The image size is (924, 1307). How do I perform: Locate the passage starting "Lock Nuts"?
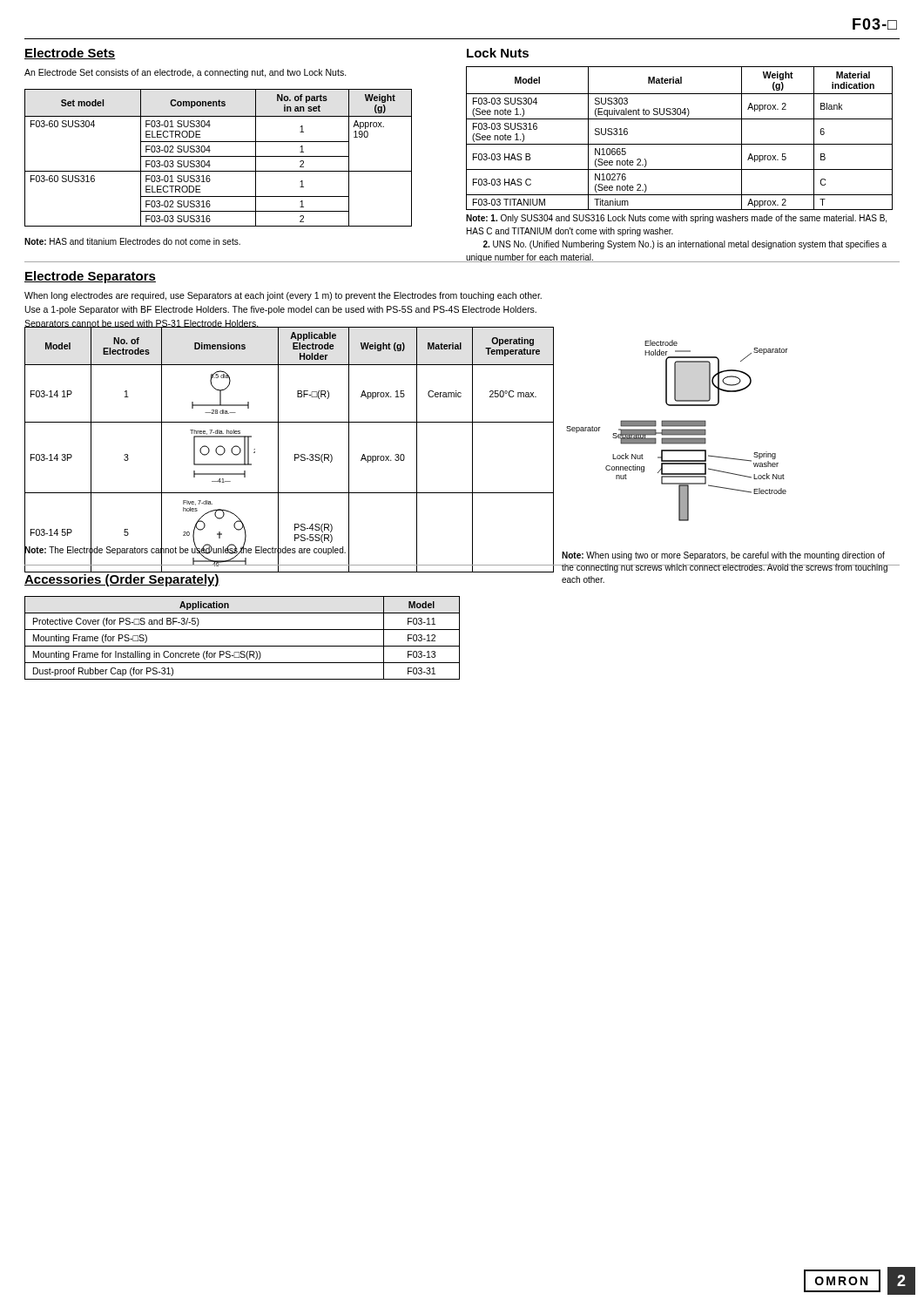click(497, 53)
